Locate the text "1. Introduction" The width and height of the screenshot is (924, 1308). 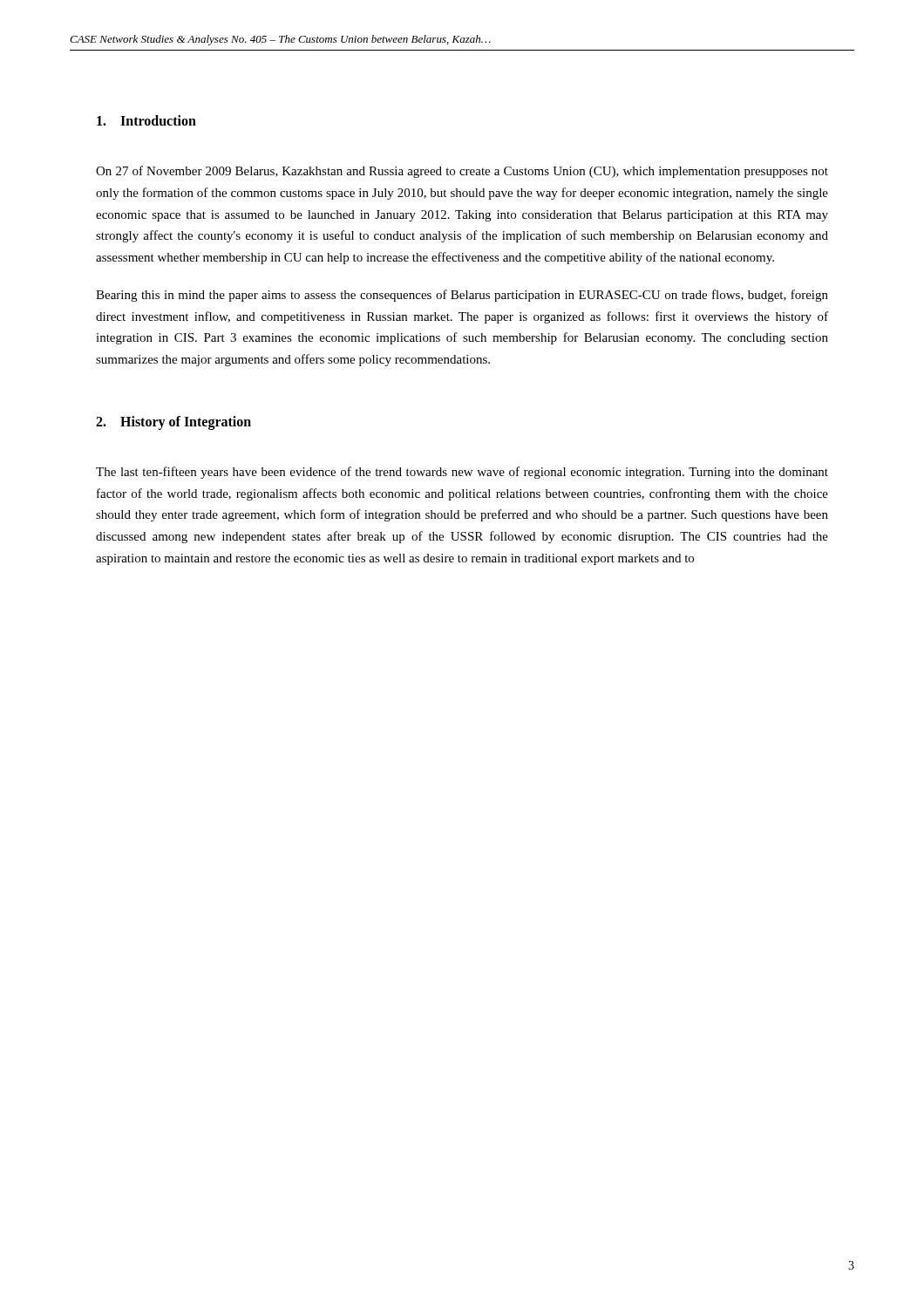[x=146, y=121]
